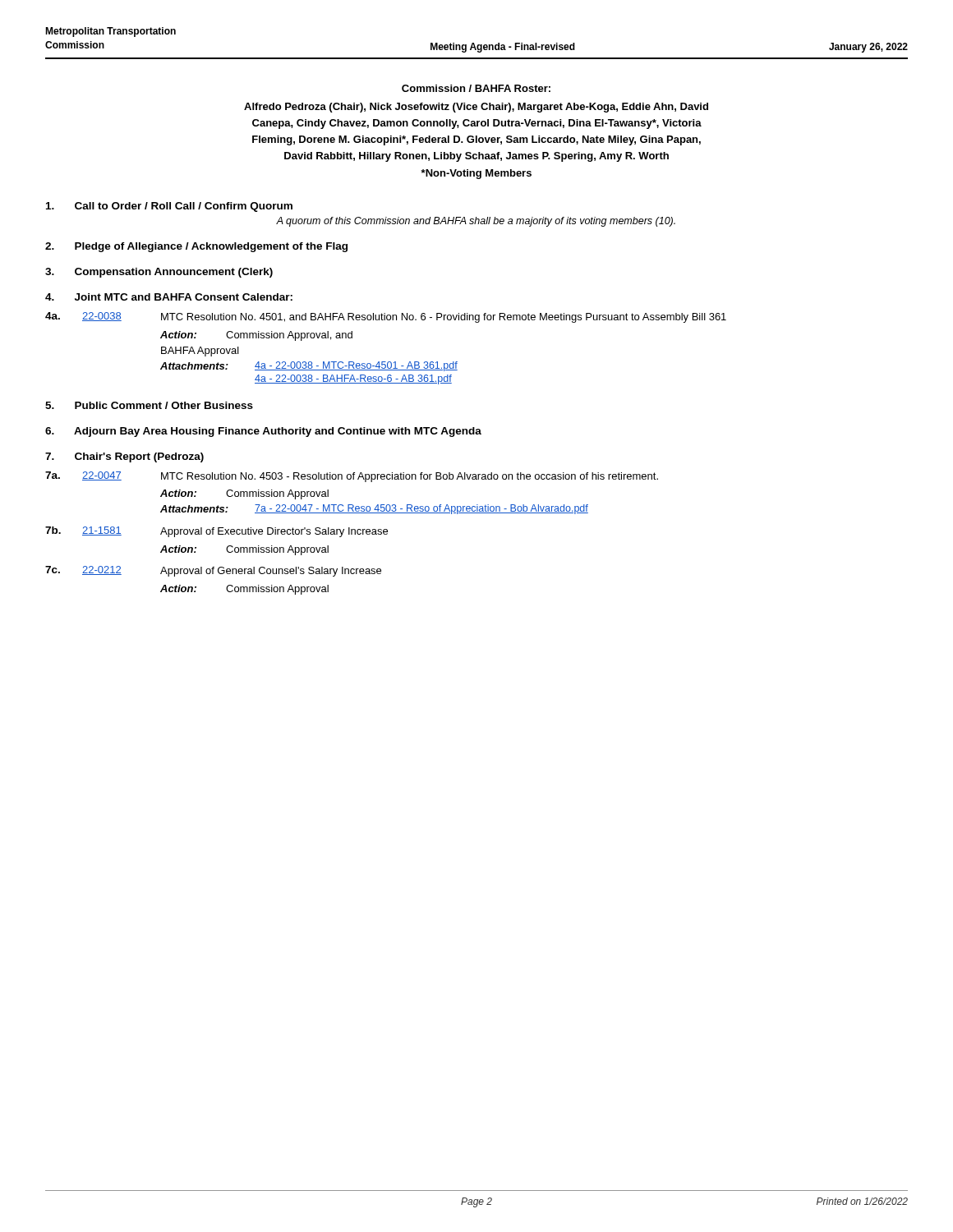Screen dimensions: 1232x953
Task: Select the section header that says "5. Public Comment / Other Business"
Action: tap(149, 405)
